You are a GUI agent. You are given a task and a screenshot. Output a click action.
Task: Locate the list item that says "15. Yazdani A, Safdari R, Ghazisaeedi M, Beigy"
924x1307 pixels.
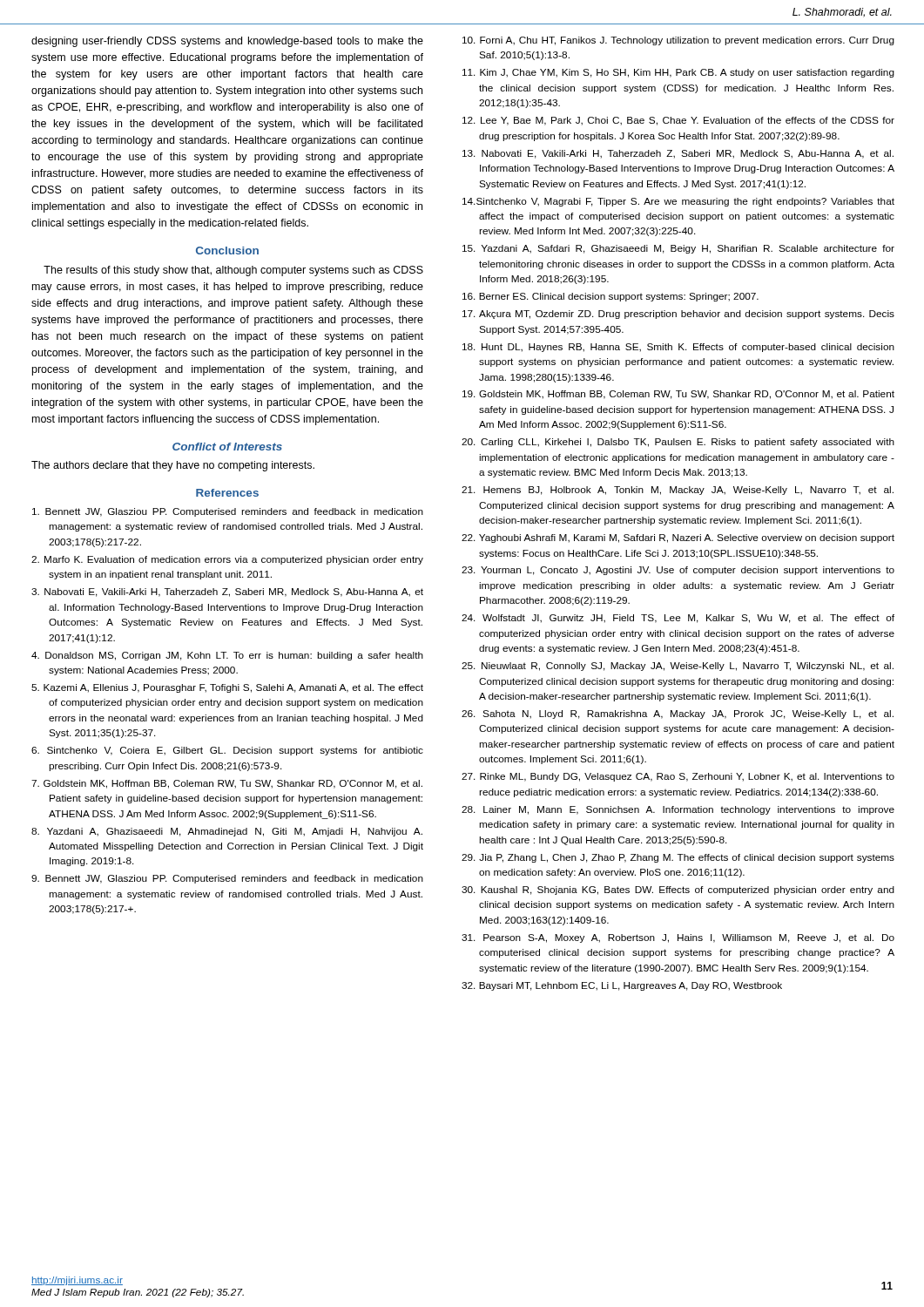(x=678, y=264)
